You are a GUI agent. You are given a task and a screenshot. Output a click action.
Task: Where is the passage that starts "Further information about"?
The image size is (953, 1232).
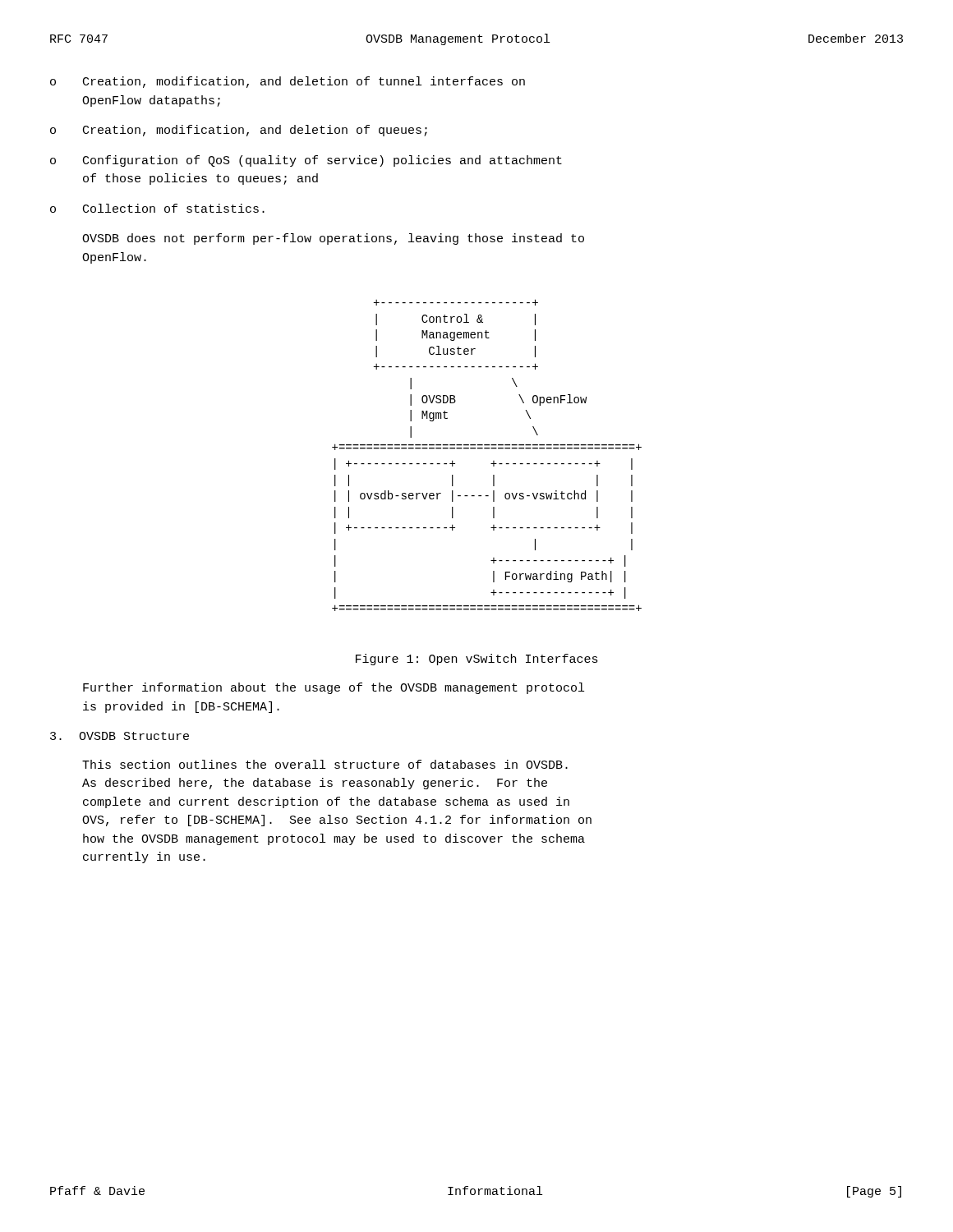pos(334,698)
